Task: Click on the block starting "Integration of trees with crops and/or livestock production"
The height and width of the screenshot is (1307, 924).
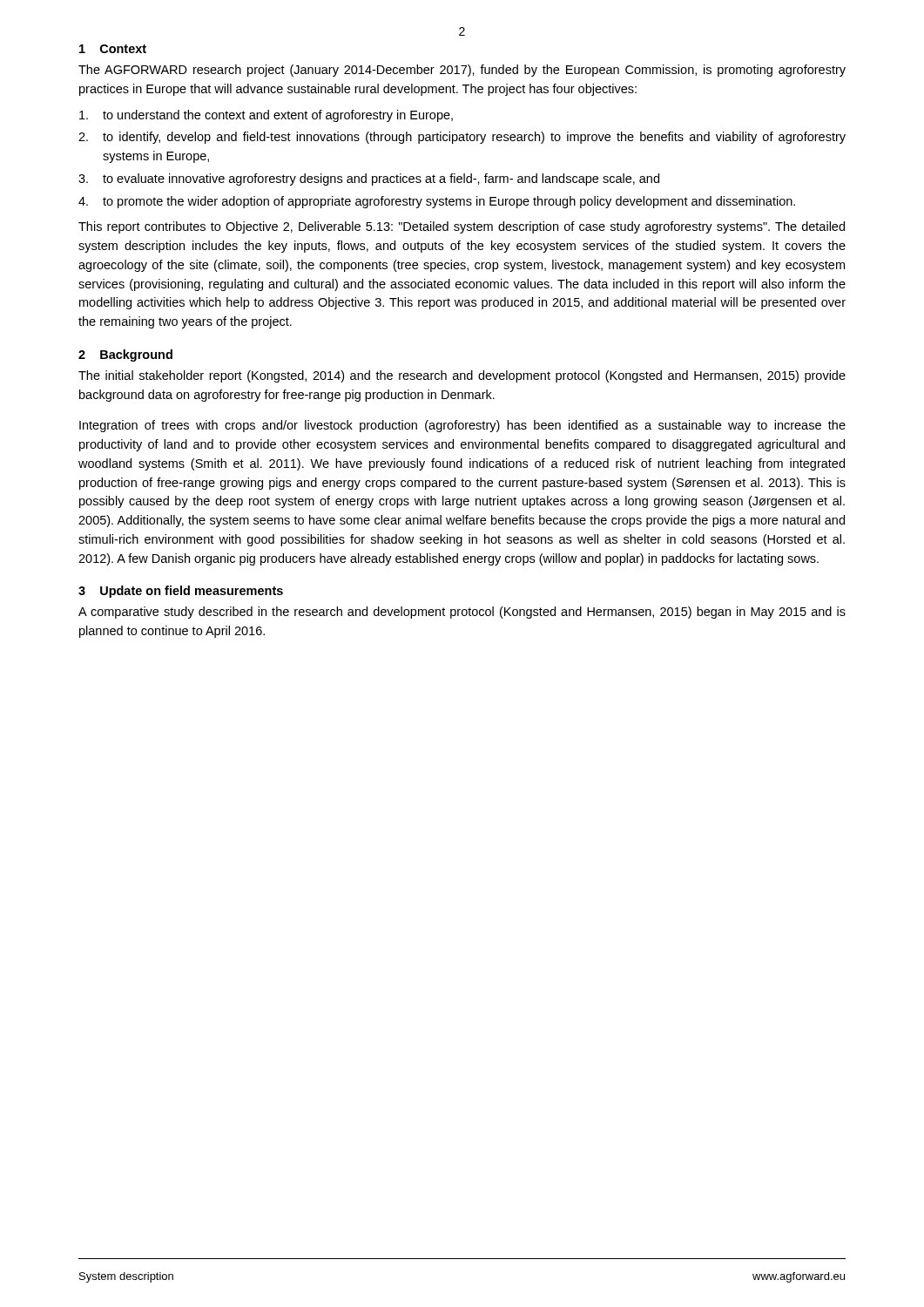Action: click(462, 492)
